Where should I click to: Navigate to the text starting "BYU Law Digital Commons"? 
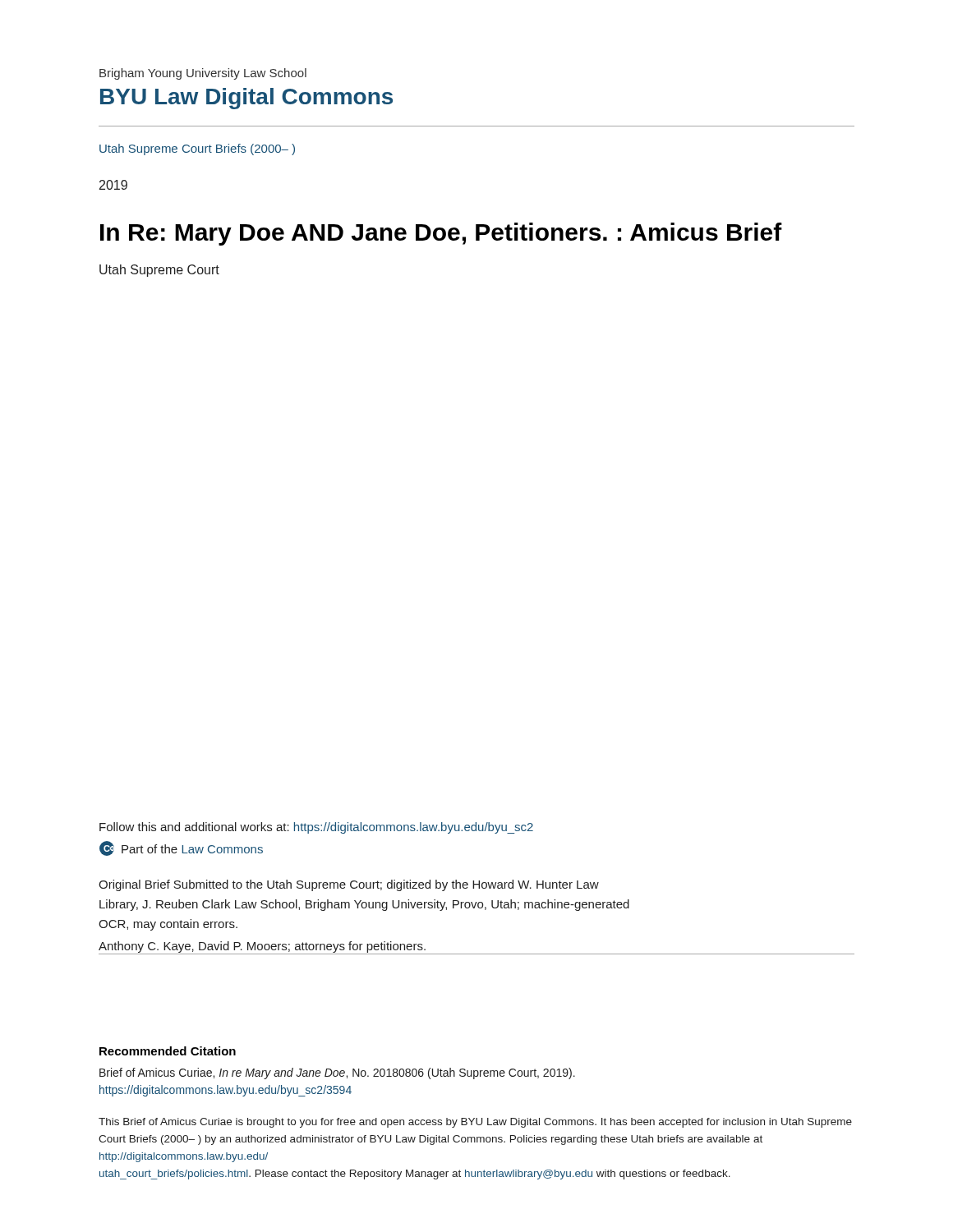(x=246, y=97)
